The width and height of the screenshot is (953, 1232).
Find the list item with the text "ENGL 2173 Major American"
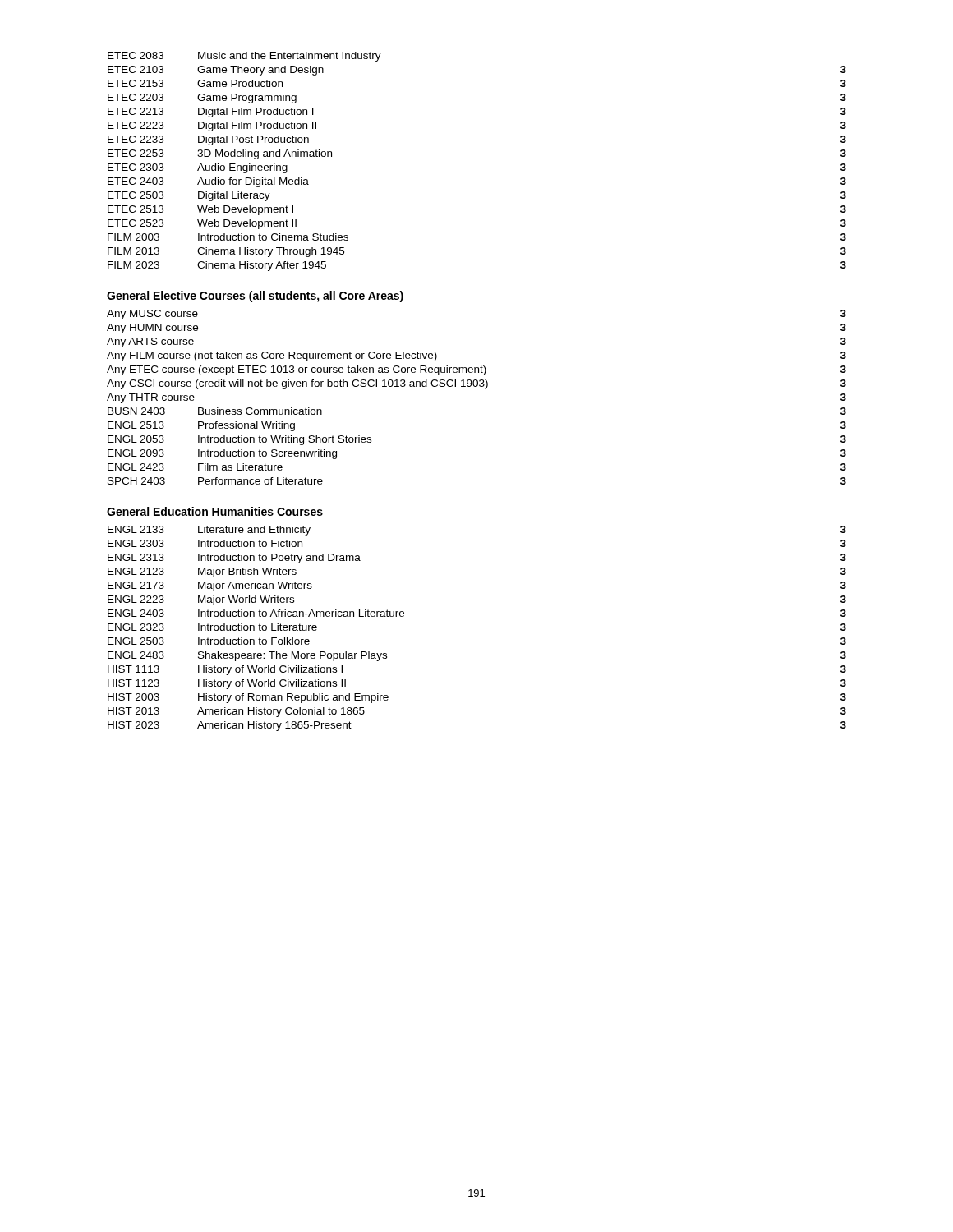point(133,586)
